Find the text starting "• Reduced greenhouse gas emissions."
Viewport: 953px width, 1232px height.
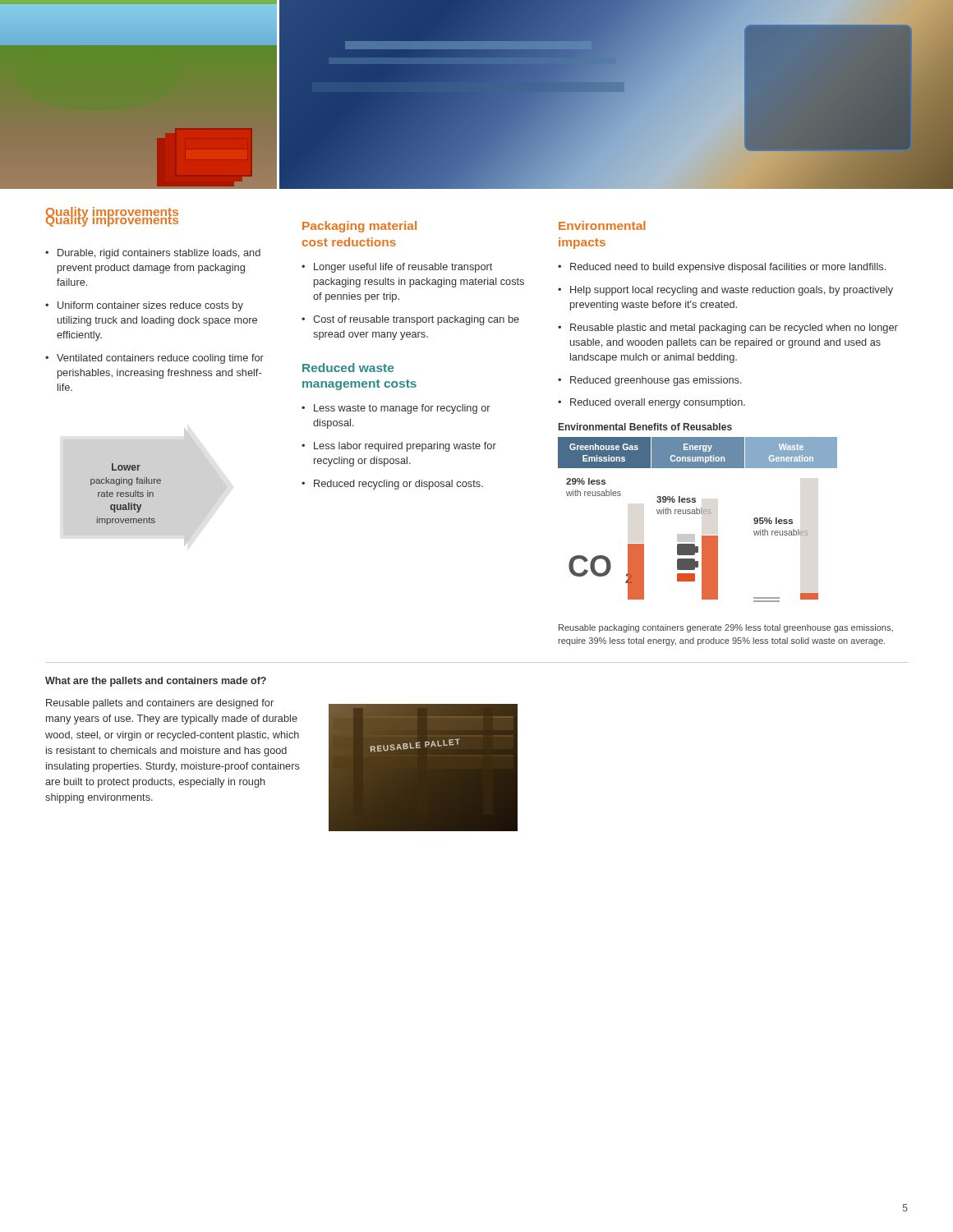[650, 380]
